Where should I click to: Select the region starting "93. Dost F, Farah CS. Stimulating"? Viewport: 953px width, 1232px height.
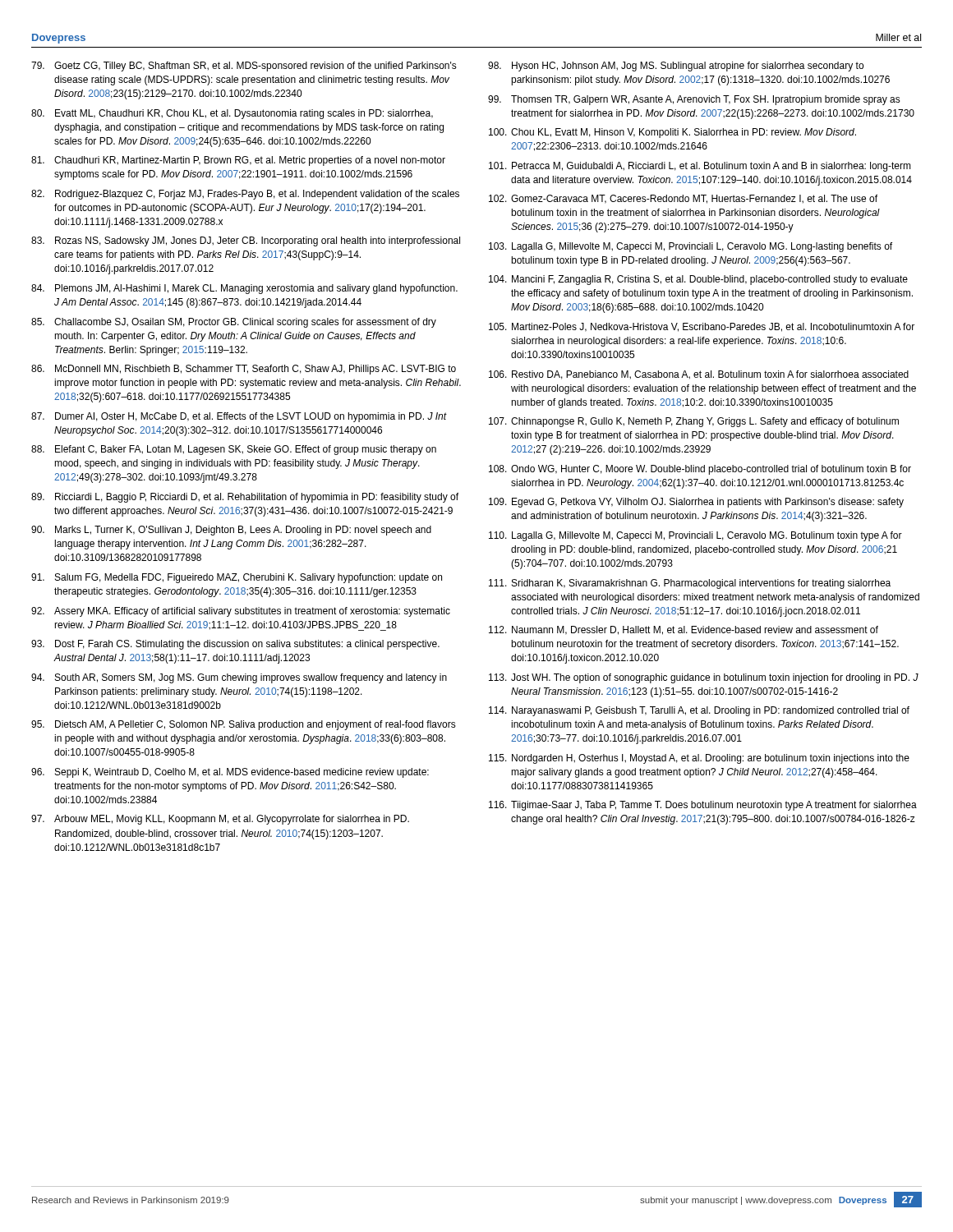tap(248, 651)
